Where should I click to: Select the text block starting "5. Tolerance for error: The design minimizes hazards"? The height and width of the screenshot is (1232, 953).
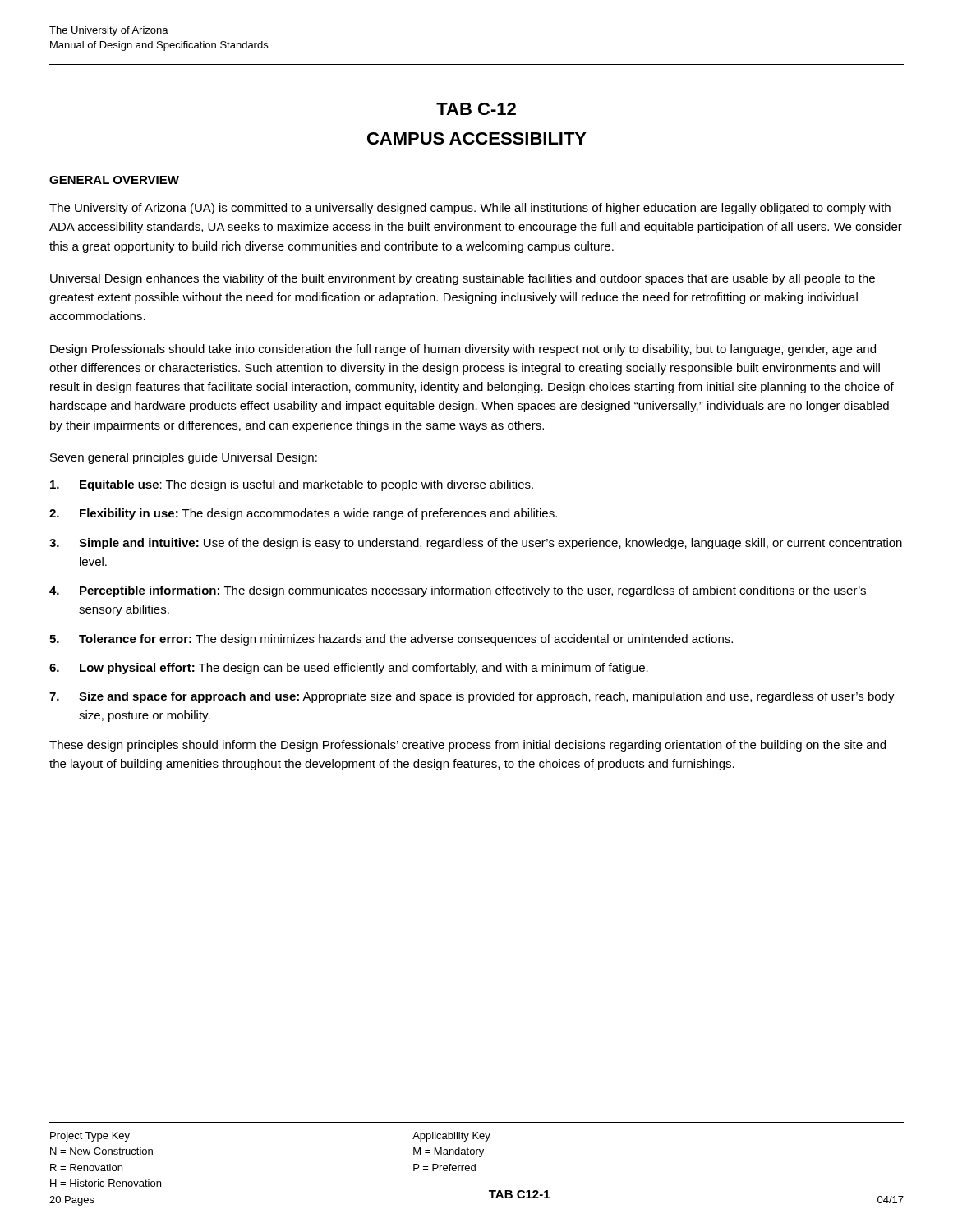(476, 638)
